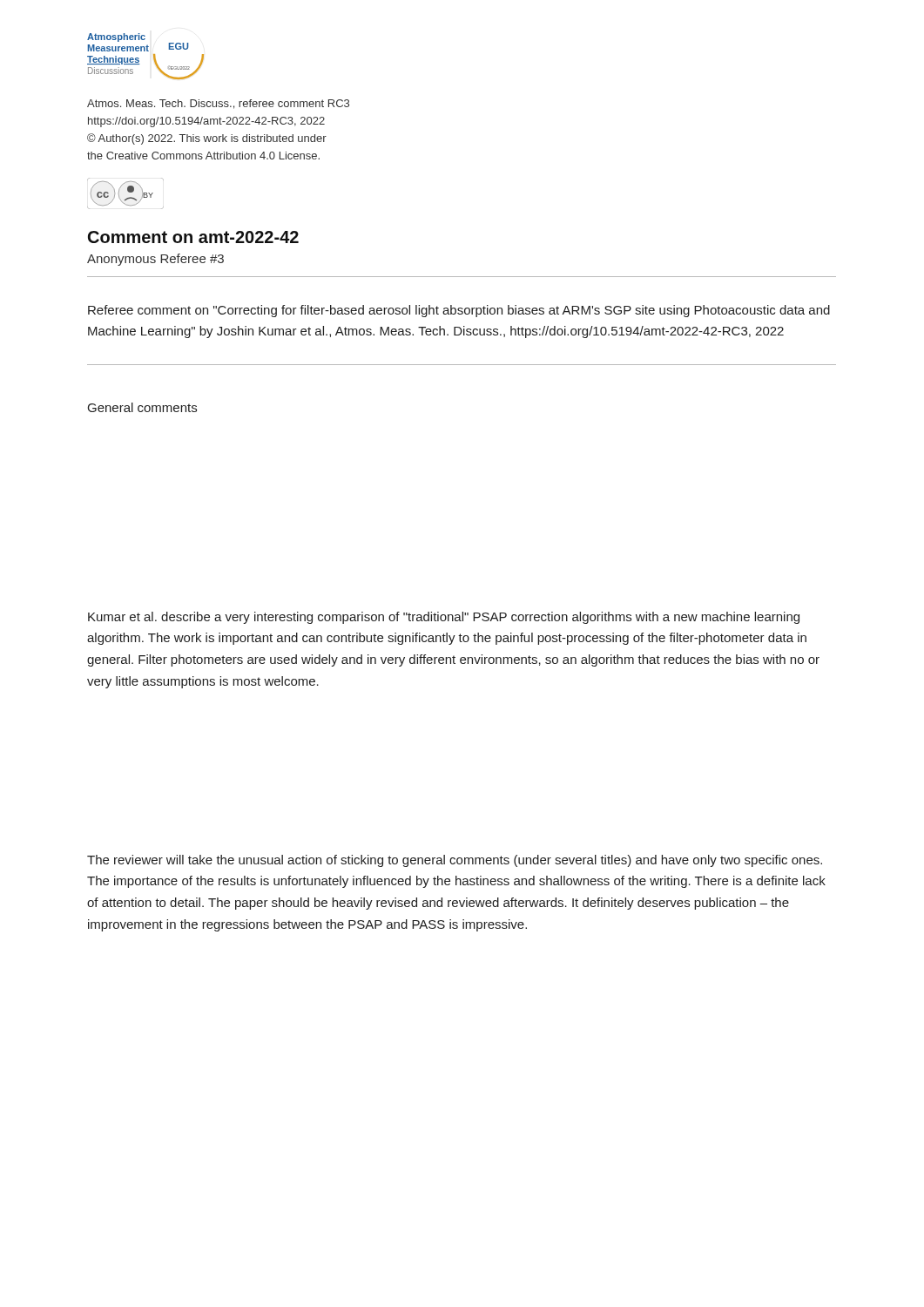
Task: Locate the text that says "Anonymous Referee #3"
Action: pyautogui.click(x=156, y=258)
